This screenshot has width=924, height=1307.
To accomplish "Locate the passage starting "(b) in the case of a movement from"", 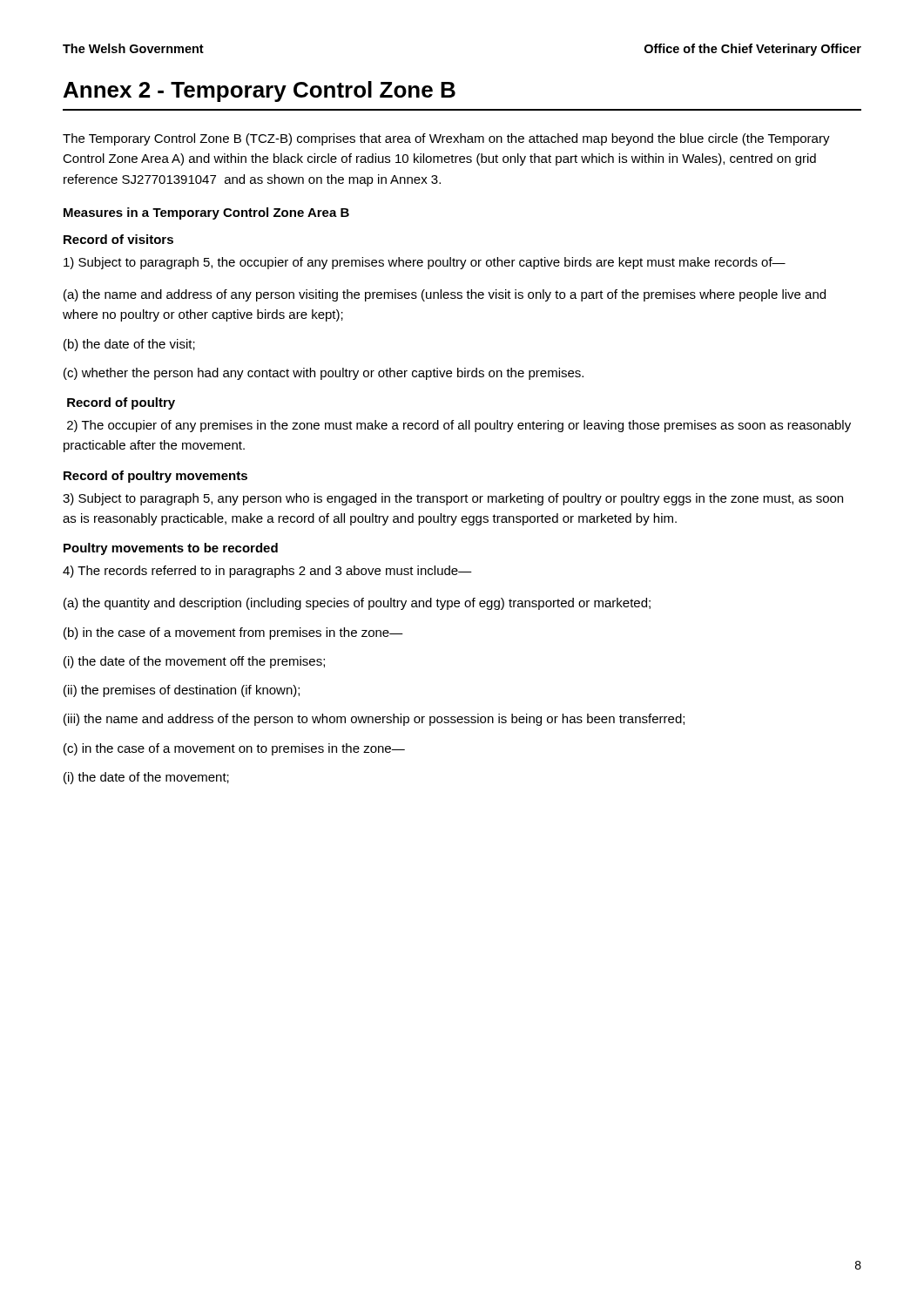I will click(233, 632).
